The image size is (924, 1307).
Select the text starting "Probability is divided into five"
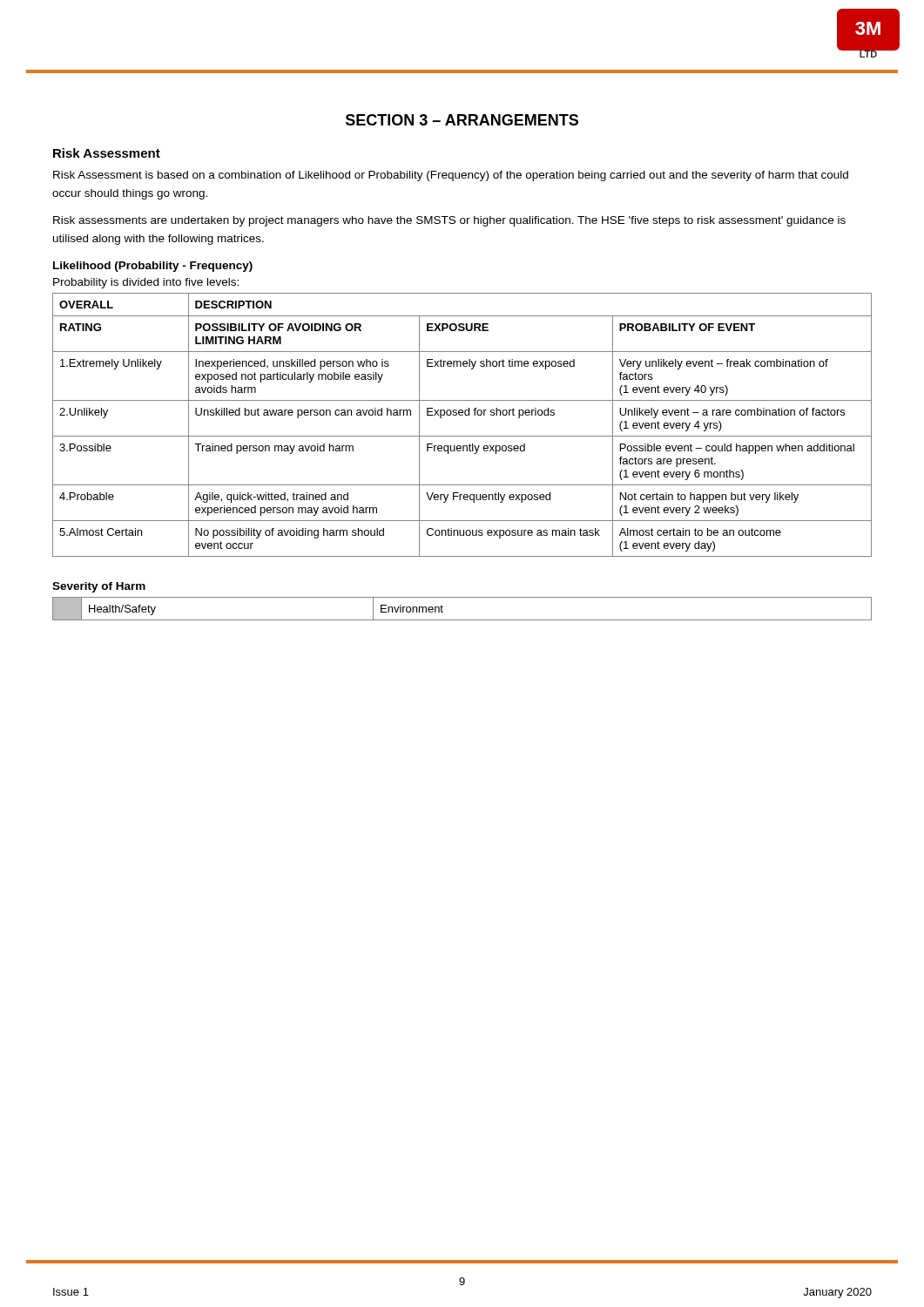[x=146, y=282]
